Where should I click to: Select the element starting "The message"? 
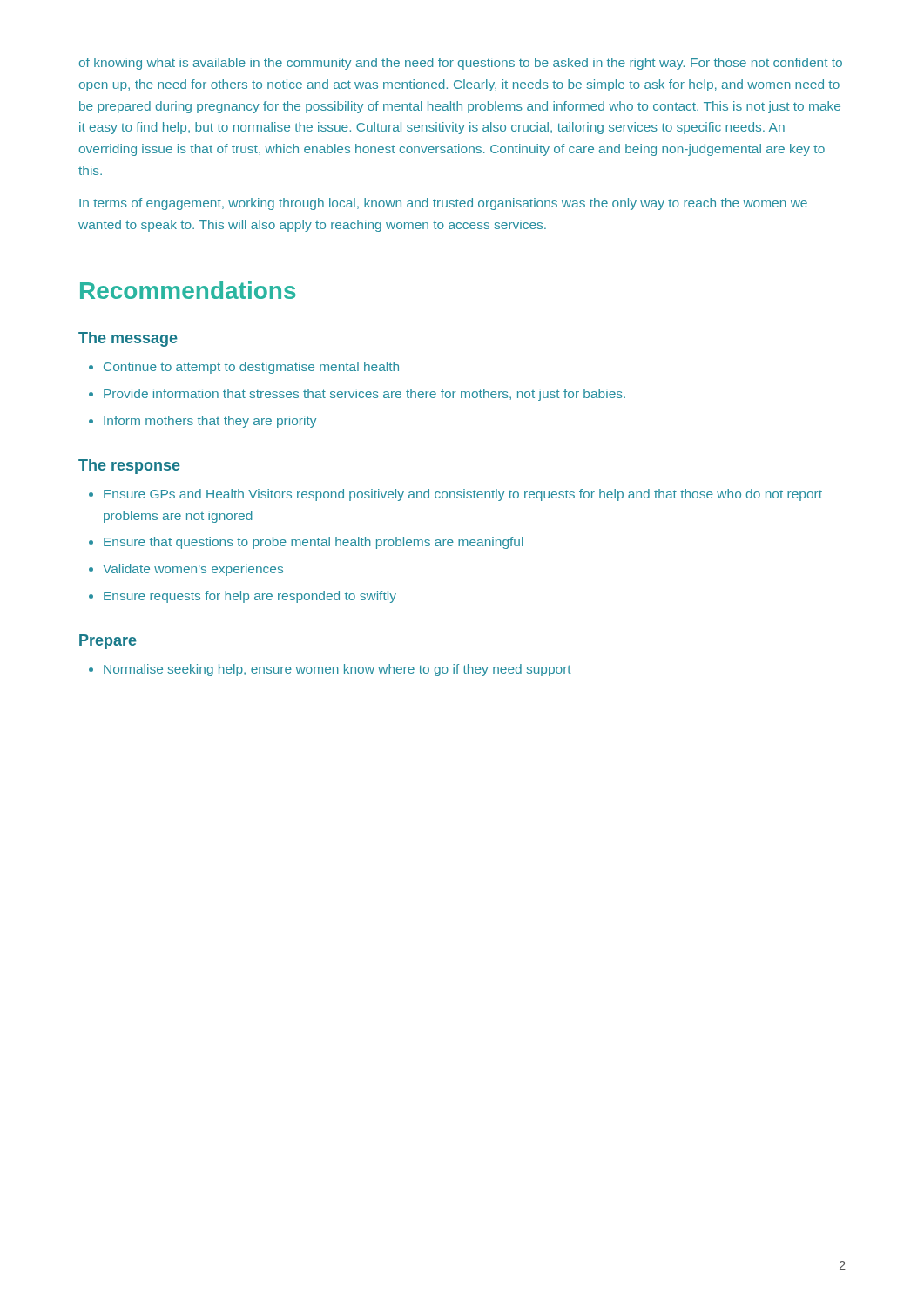128,339
